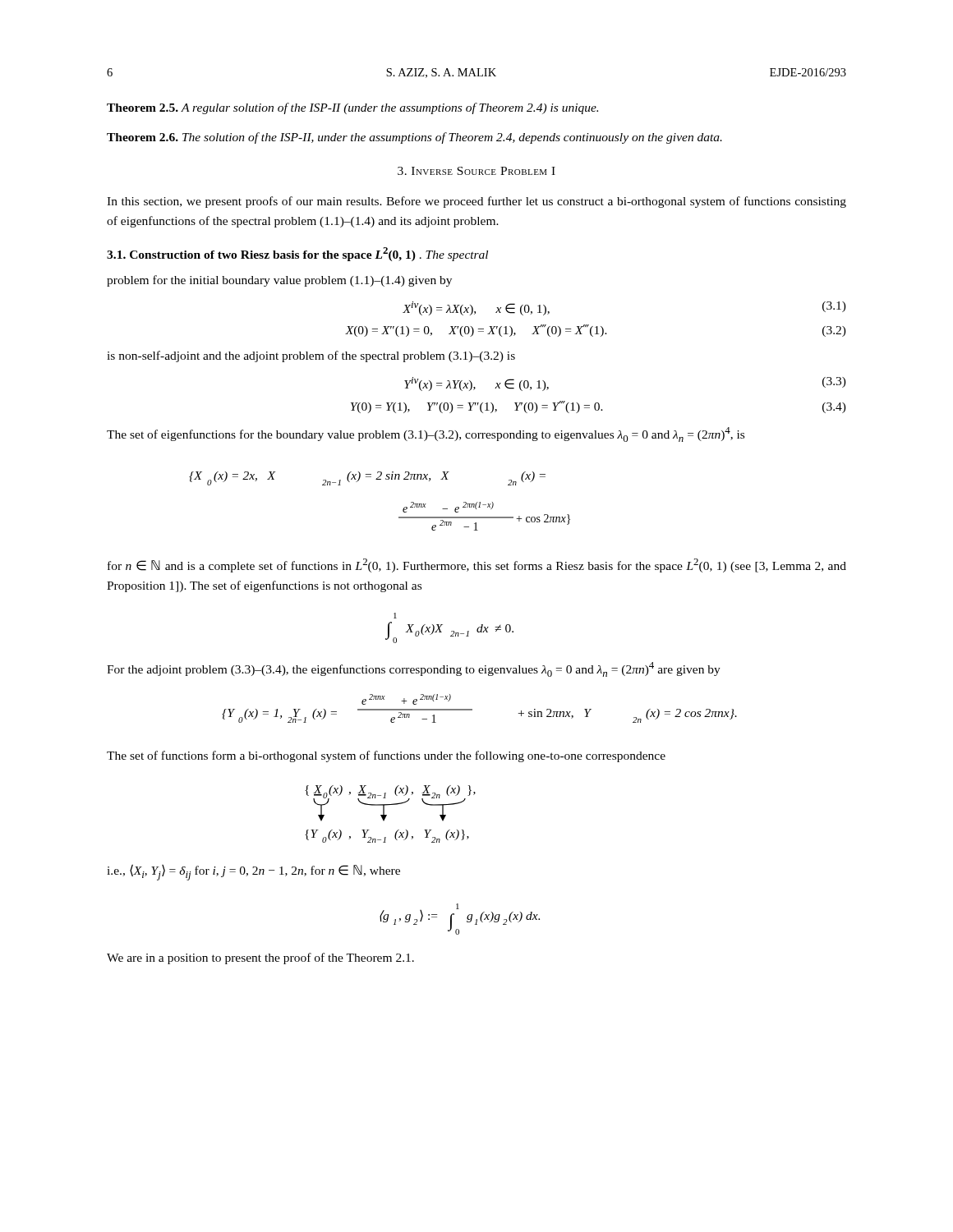Point to the text block starting "i.e., ⟨Xi, Yj⟩"
Viewport: 953px width, 1232px height.
pyautogui.click(x=254, y=872)
